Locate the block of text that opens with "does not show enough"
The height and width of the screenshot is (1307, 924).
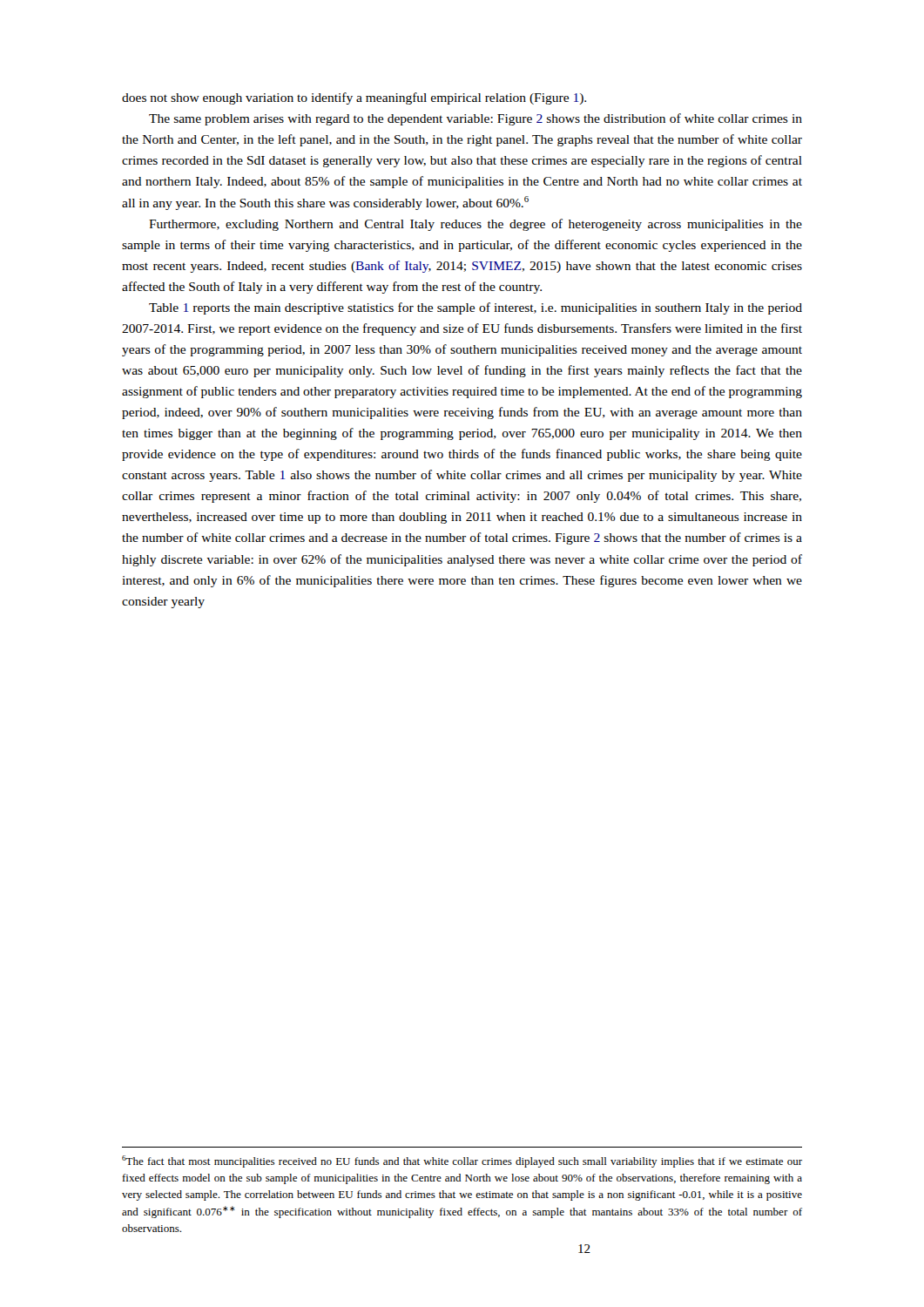462,349
